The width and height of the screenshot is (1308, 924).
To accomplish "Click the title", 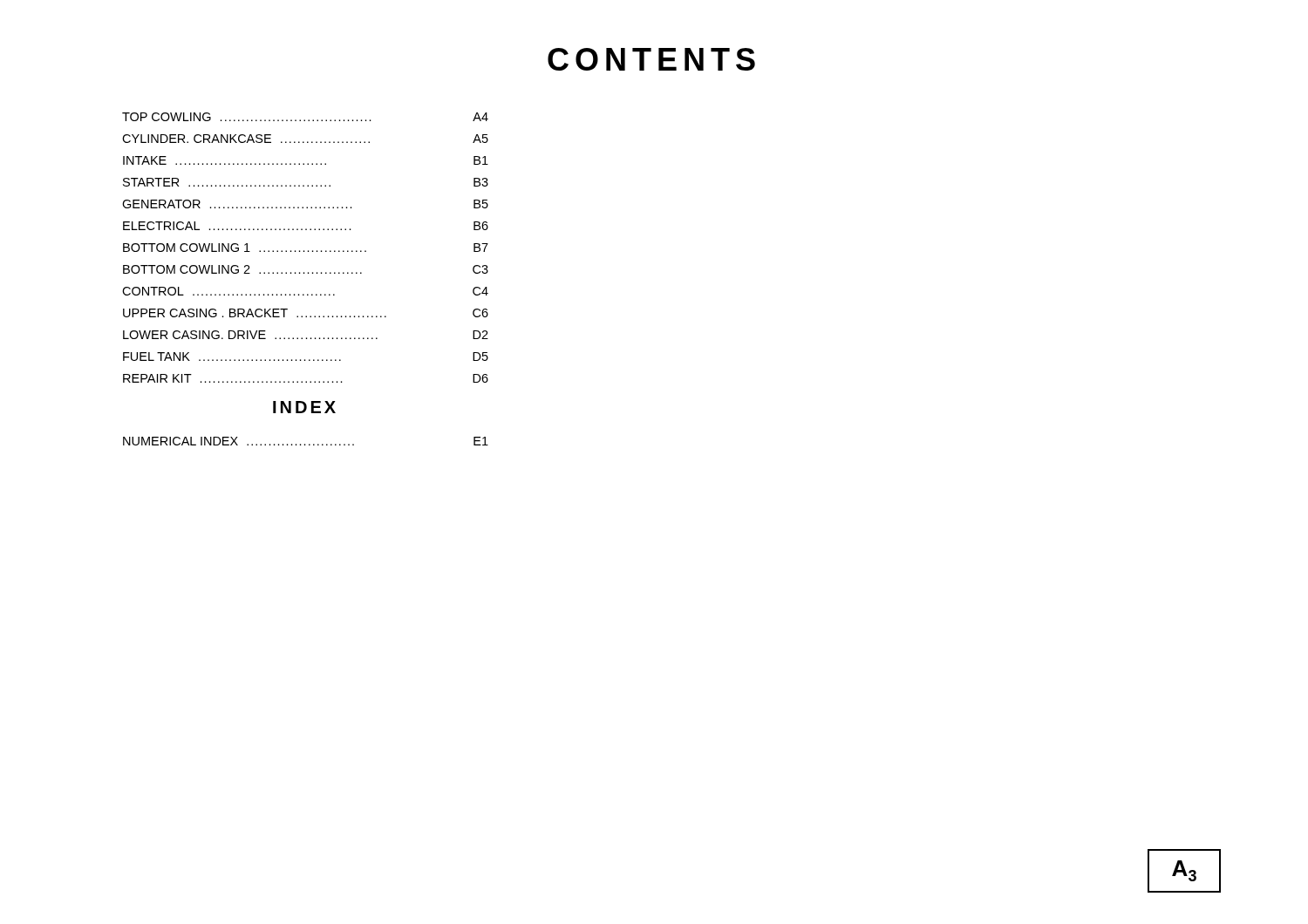I will pyautogui.click(x=654, y=60).
